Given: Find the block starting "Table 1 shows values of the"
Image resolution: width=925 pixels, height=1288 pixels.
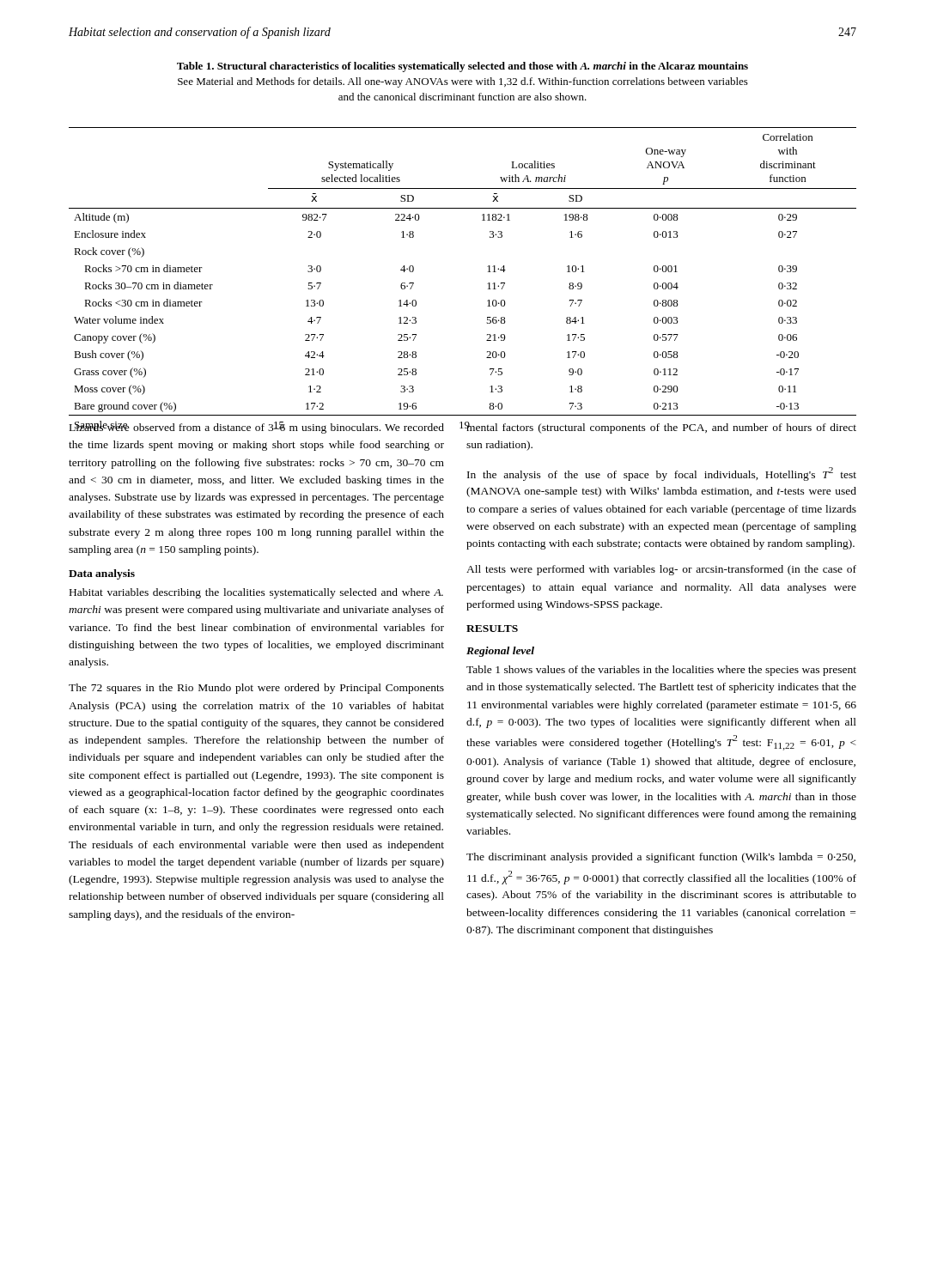Looking at the screenshot, I should click(x=661, y=800).
